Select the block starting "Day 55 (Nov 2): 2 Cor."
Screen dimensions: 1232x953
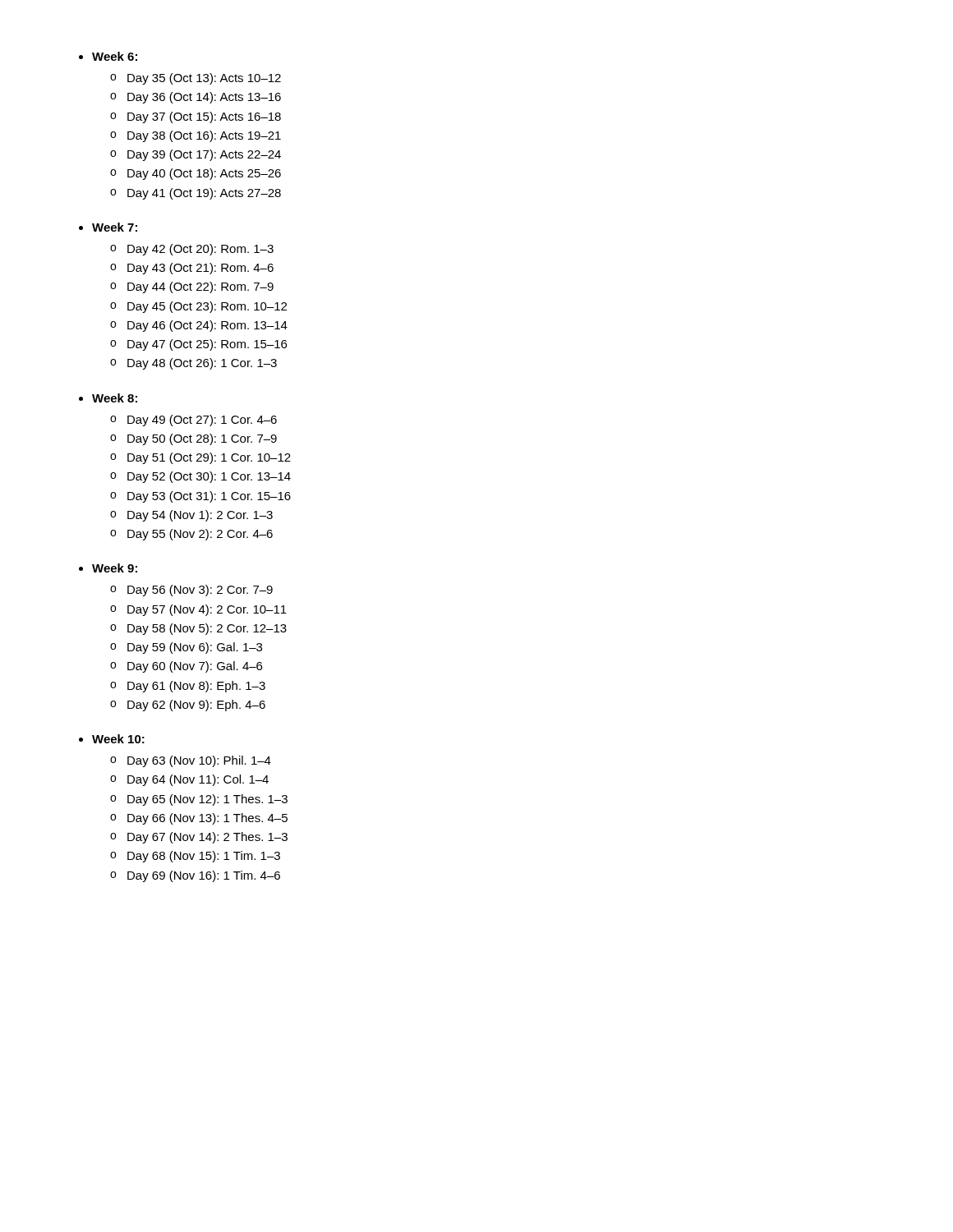click(x=200, y=533)
